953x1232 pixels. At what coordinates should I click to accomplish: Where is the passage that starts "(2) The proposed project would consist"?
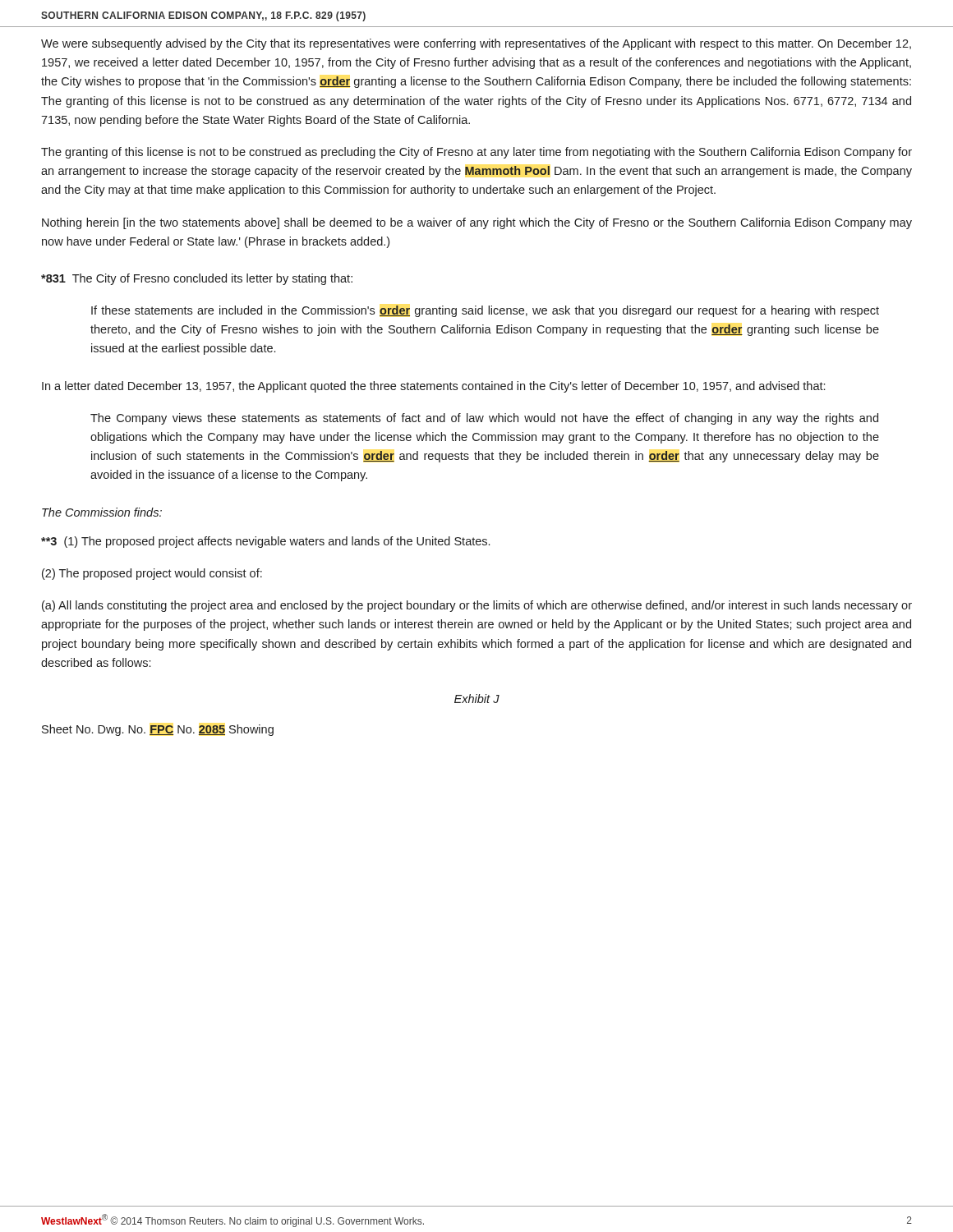[x=152, y=573]
